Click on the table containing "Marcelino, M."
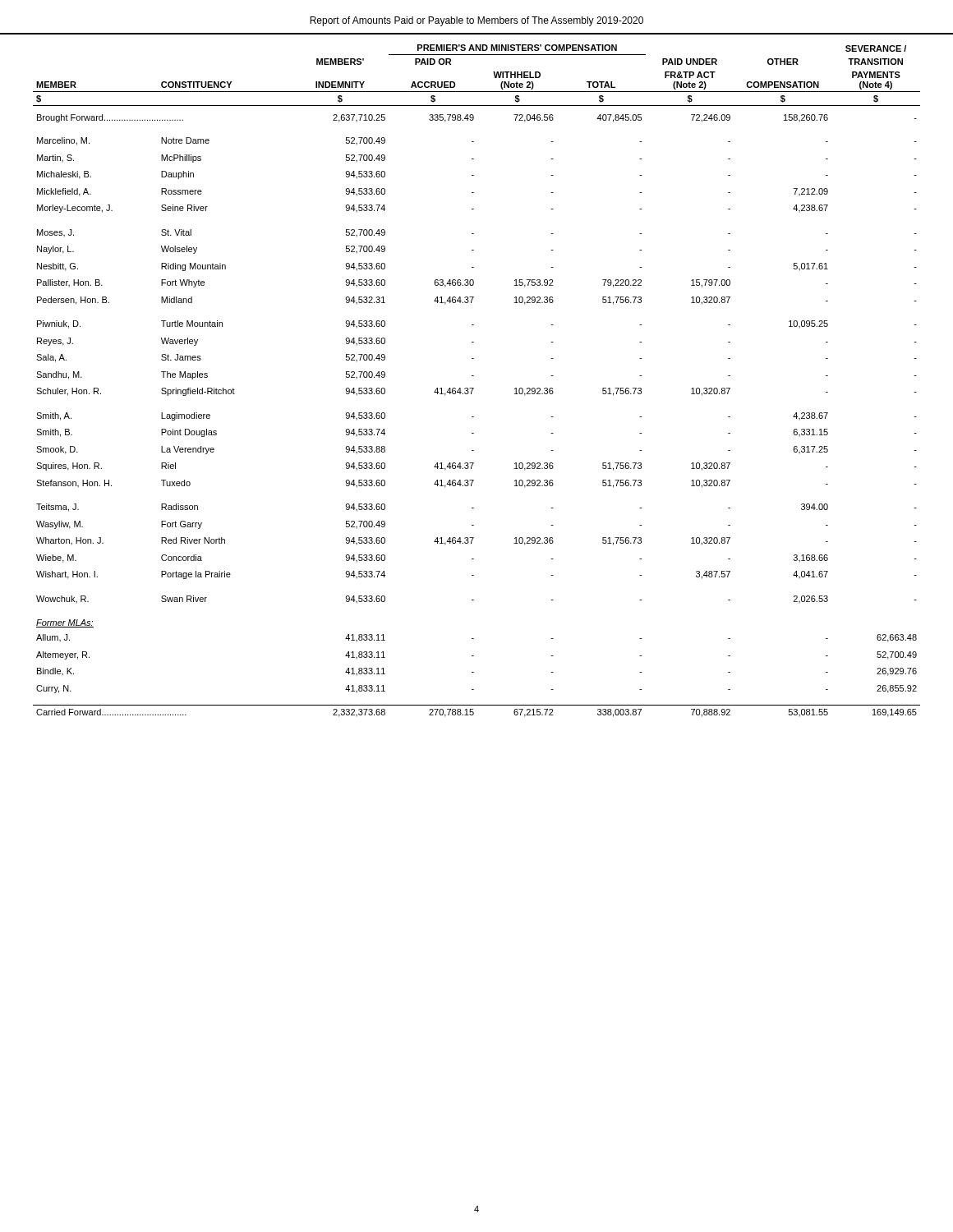 click(x=476, y=377)
